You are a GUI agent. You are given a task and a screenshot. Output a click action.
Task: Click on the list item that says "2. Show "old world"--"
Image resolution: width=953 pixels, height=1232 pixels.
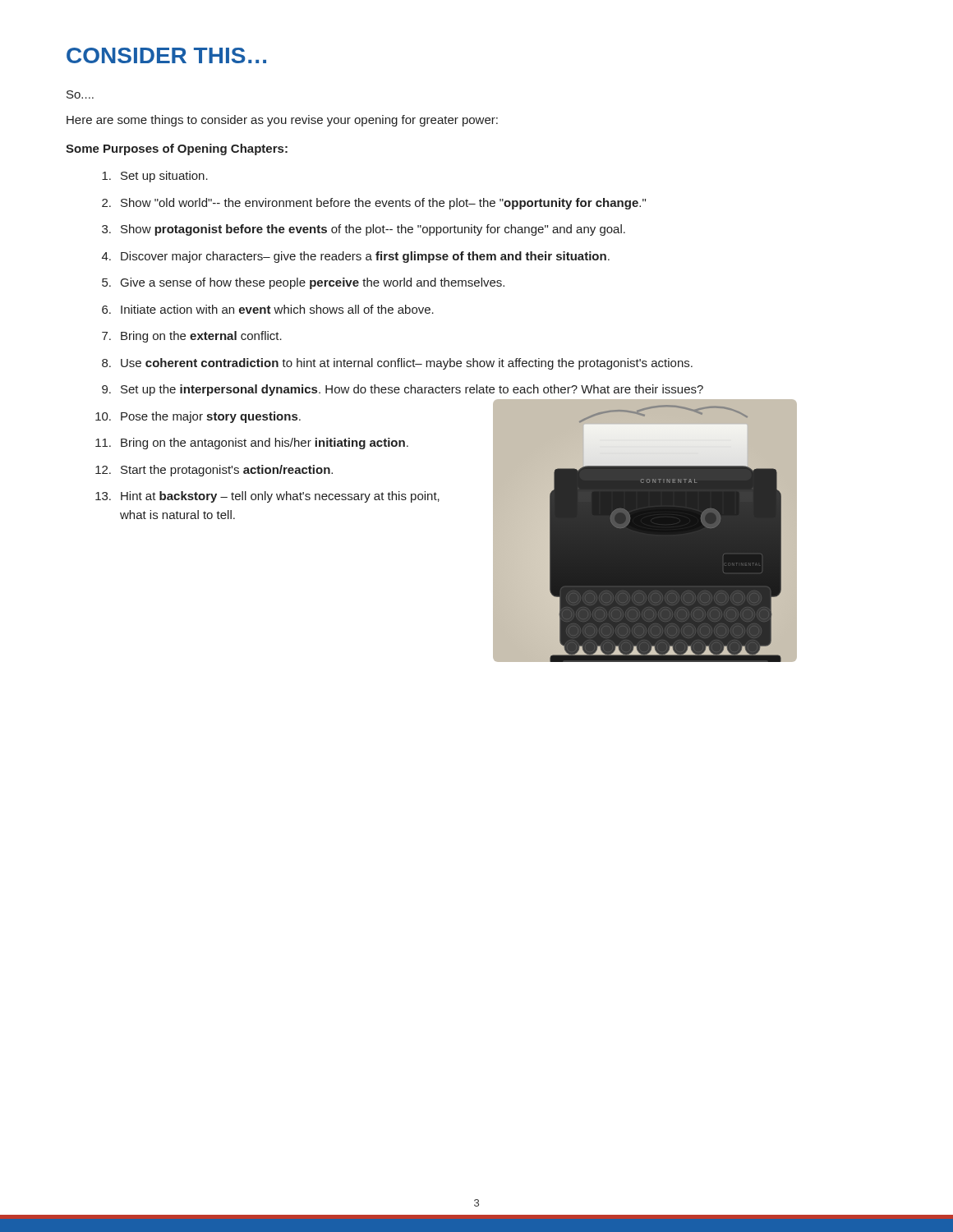point(486,203)
